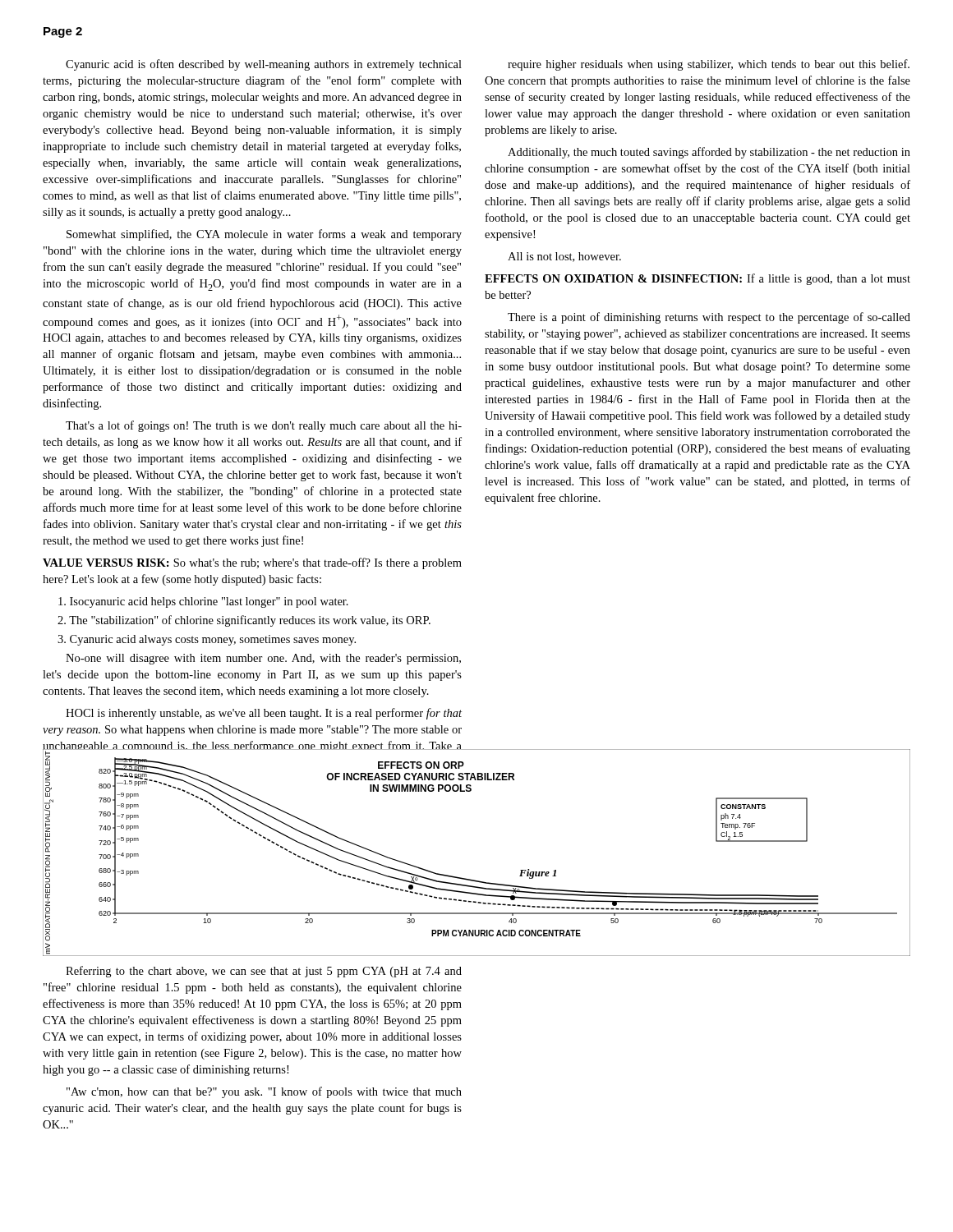Point to the passage starting "HOCl is inherently unstable, as we've all been"
This screenshot has width=953, height=1232.
click(x=252, y=754)
